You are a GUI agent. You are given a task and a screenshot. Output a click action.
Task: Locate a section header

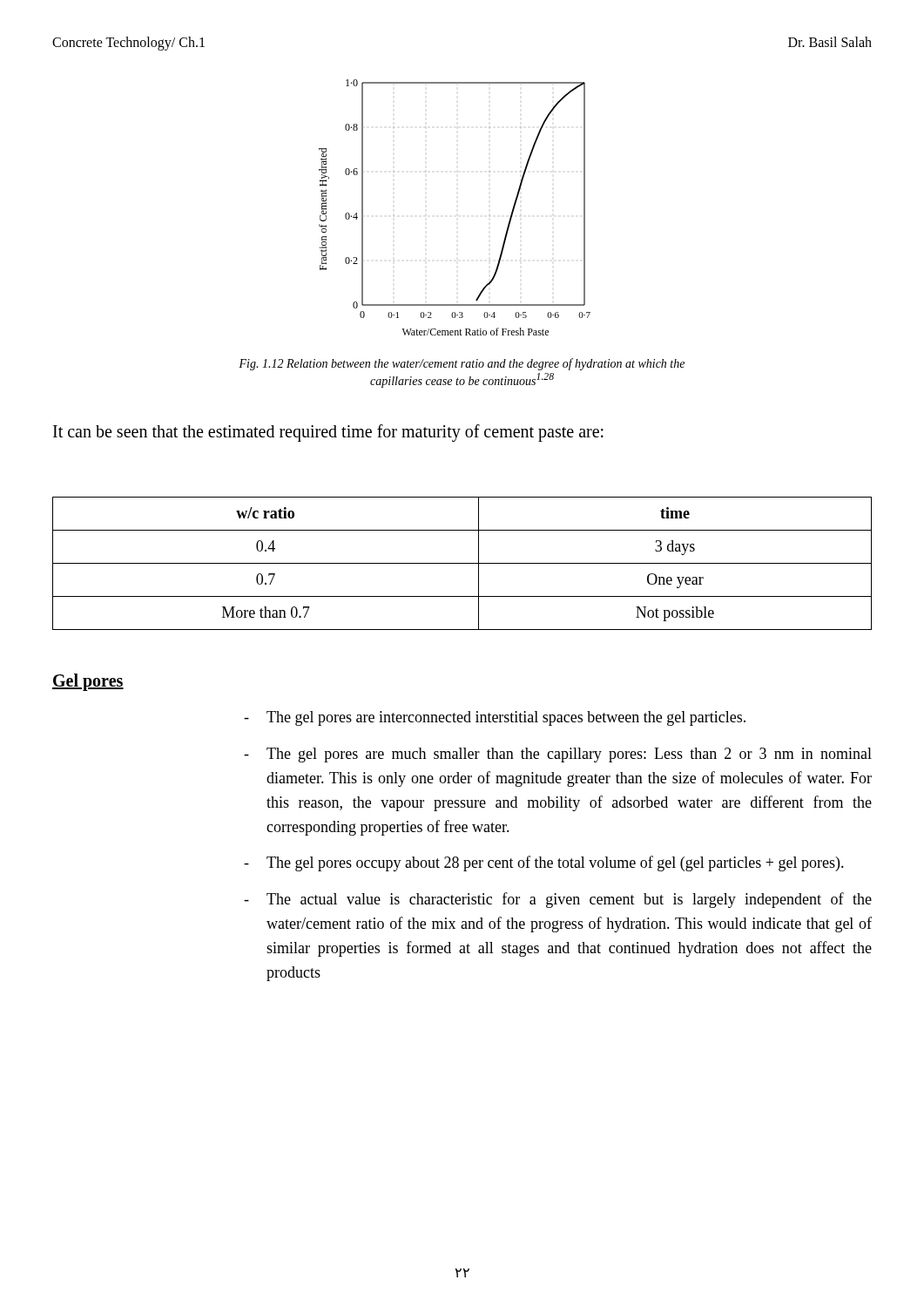pos(88,680)
